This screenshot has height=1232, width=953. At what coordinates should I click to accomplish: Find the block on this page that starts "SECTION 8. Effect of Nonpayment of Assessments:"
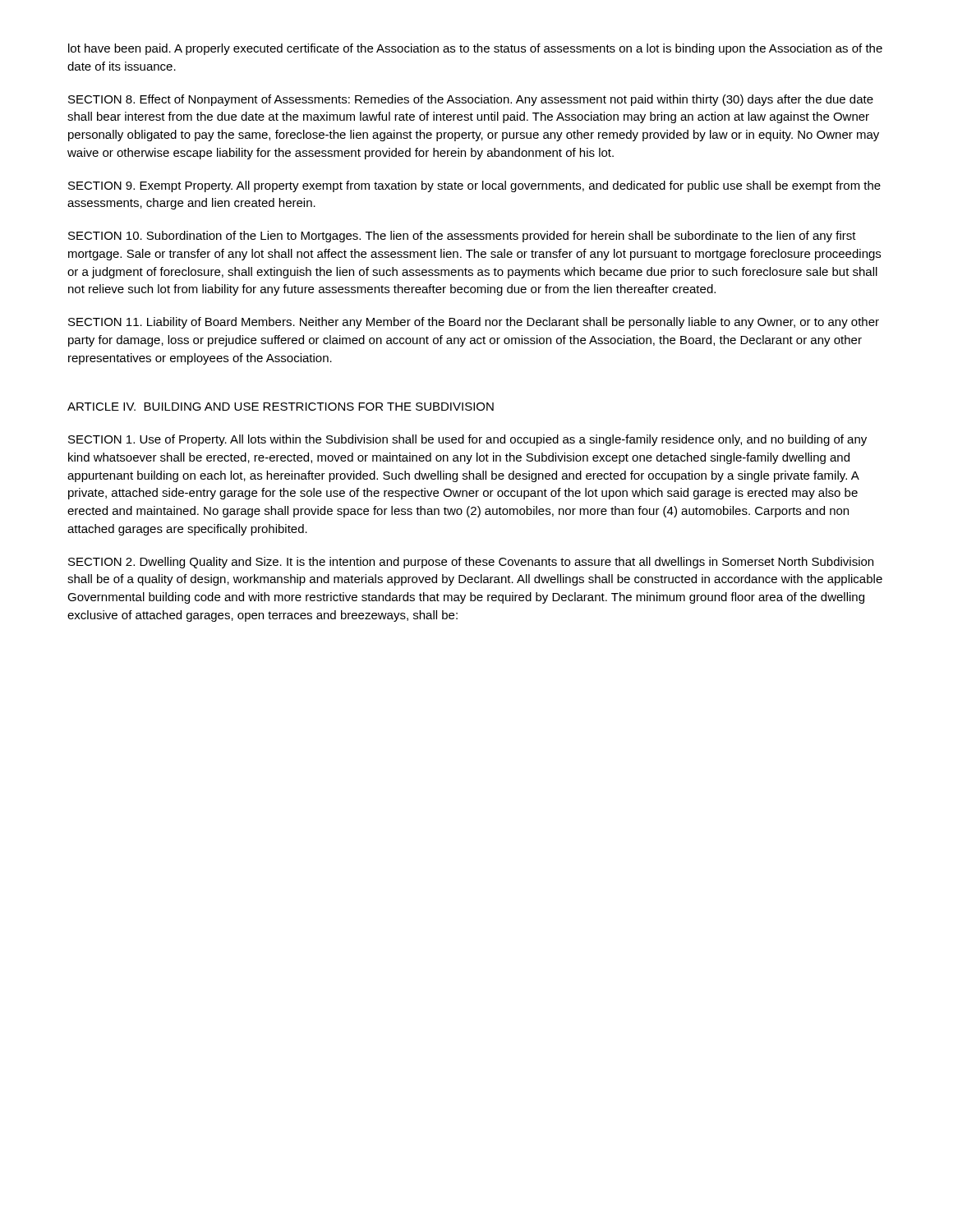(473, 125)
